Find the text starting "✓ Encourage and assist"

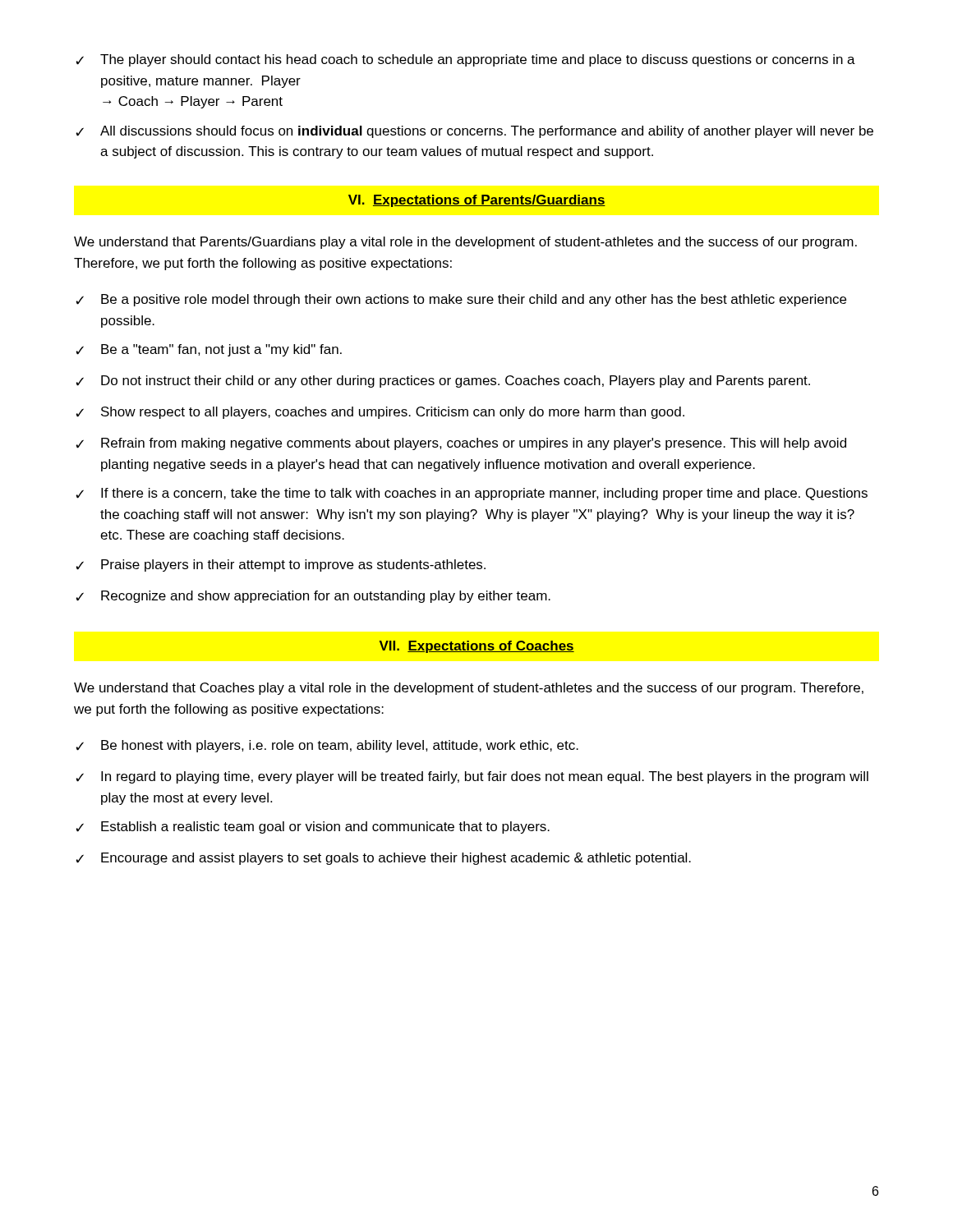(476, 859)
